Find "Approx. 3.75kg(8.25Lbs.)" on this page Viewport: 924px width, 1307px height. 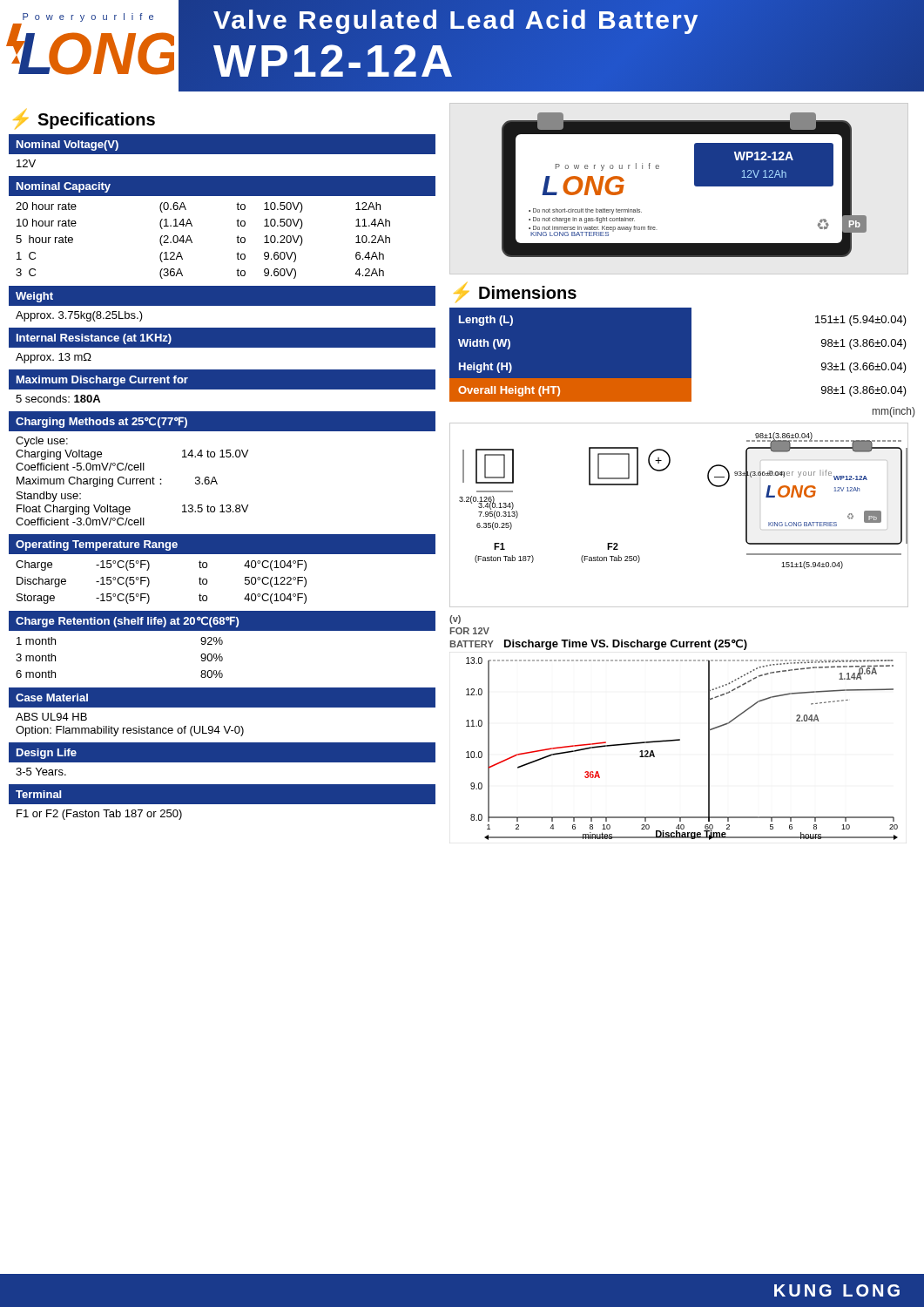pyautogui.click(x=79, y=315)
